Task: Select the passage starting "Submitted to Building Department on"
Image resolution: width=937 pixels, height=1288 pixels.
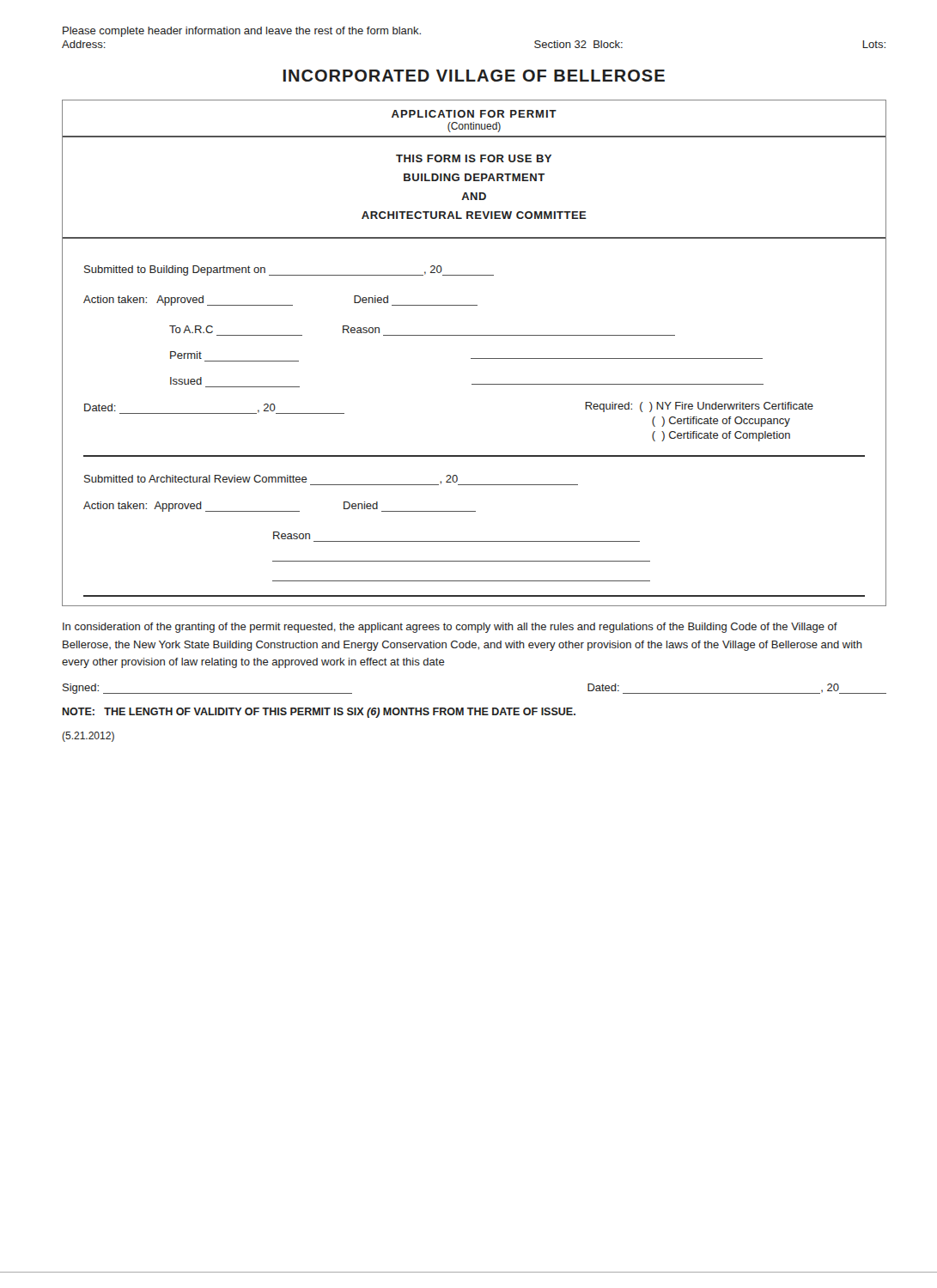Action: click(x=288, y=269)
